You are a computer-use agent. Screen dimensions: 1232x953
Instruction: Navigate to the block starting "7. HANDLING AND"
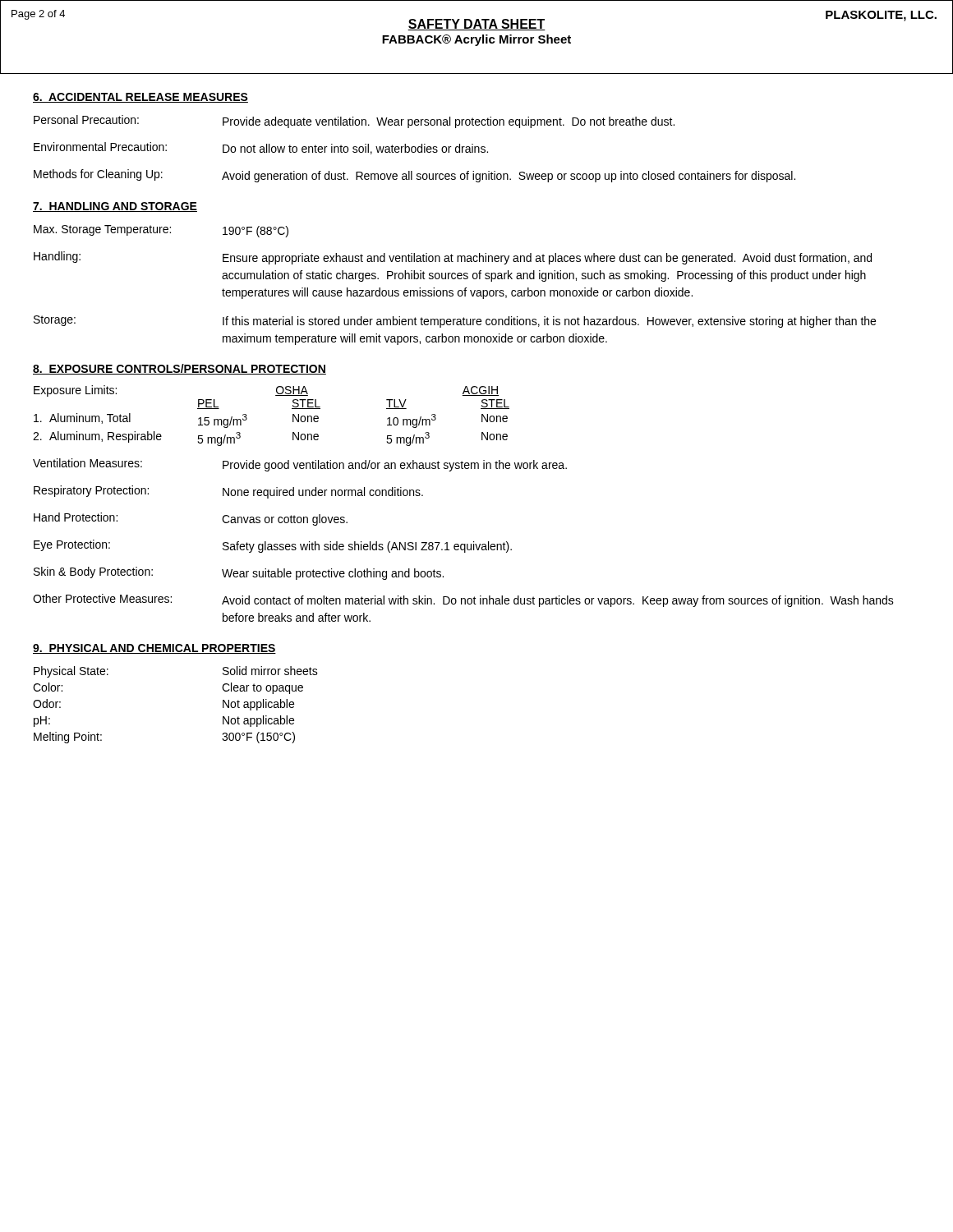coord(115,206)
